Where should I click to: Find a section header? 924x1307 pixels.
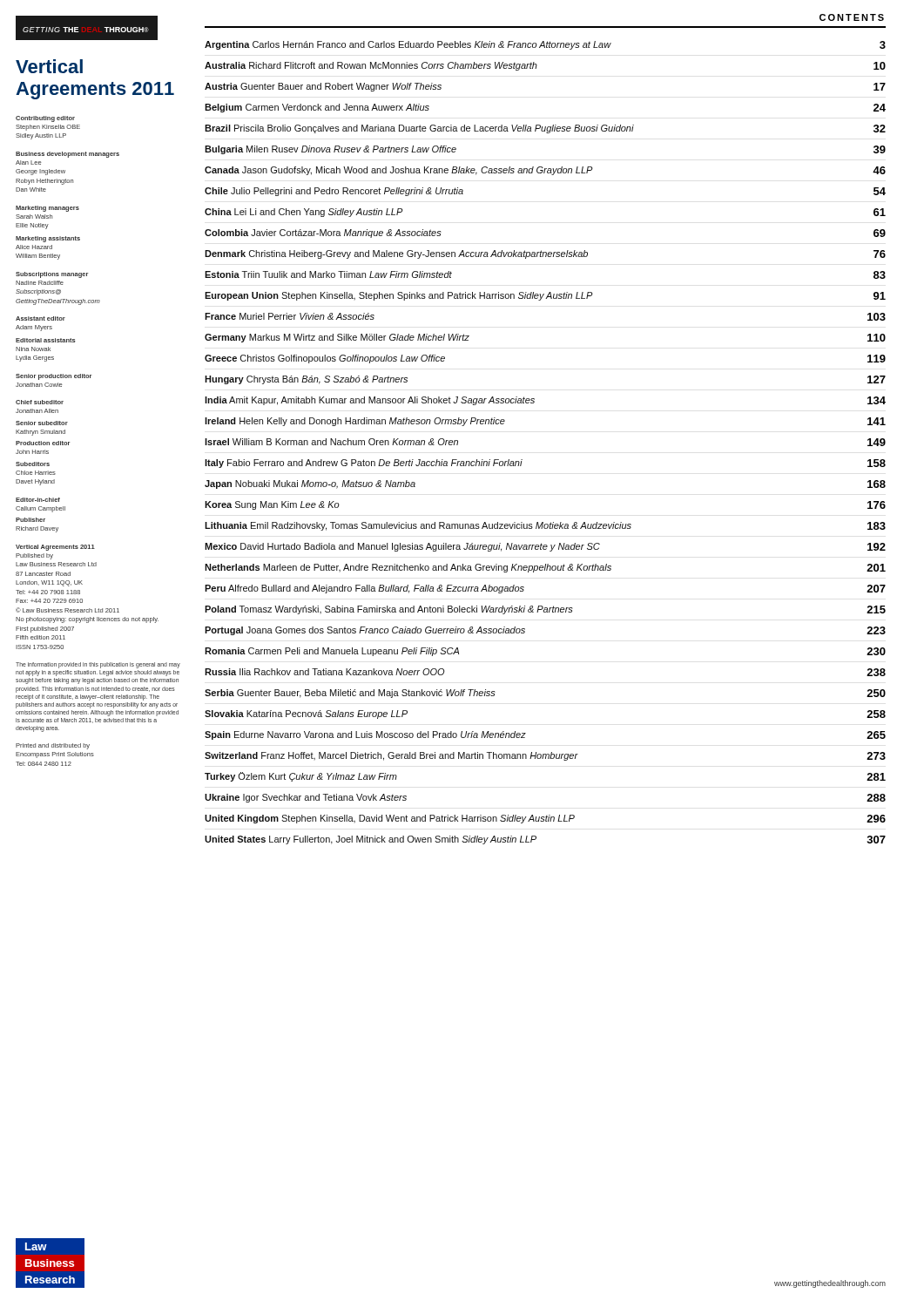click(852, 17)
